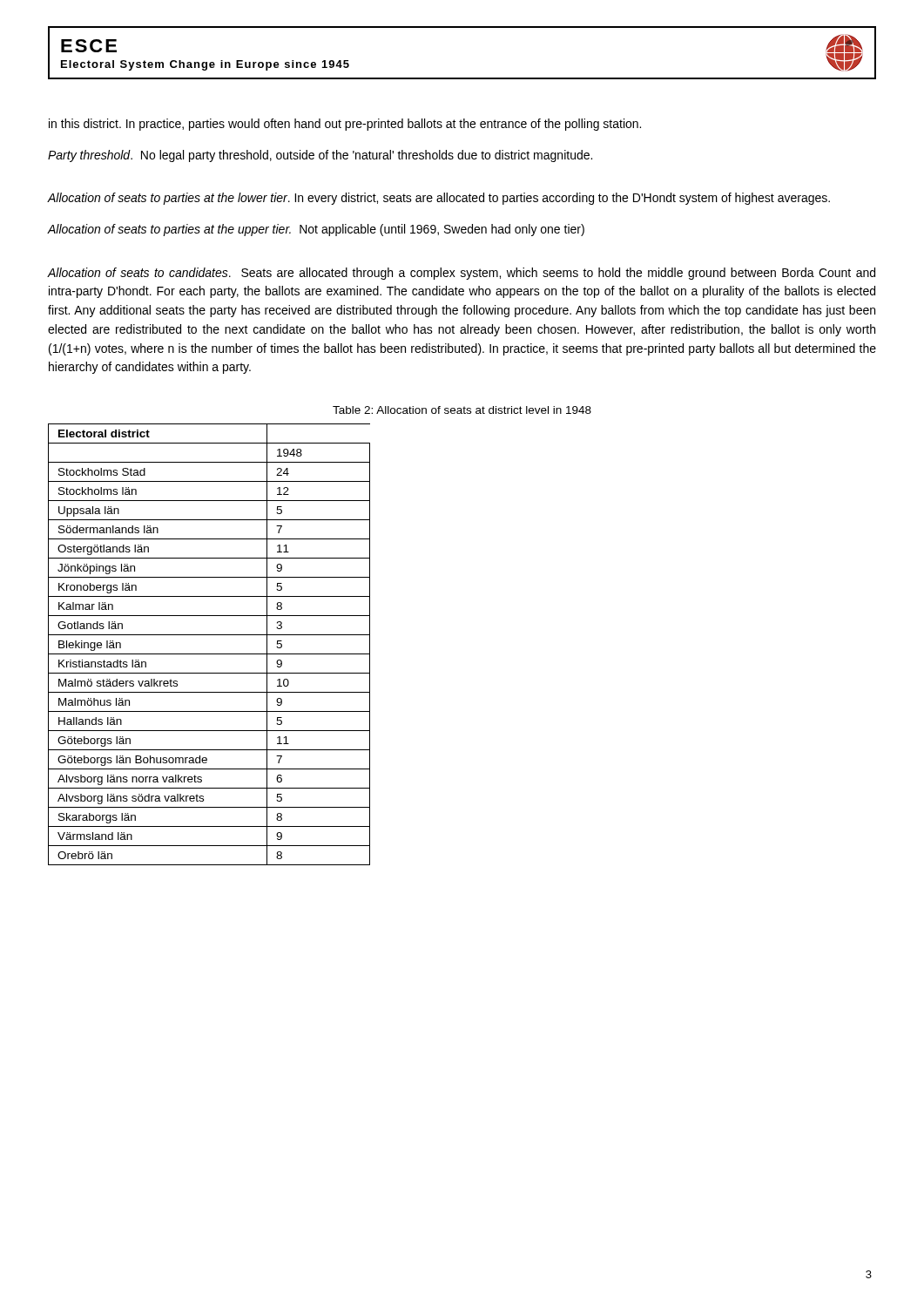924x1307 pixels.
Task: Navigate to the region starting "Party threshold. No legal party"
Action: 321,155
